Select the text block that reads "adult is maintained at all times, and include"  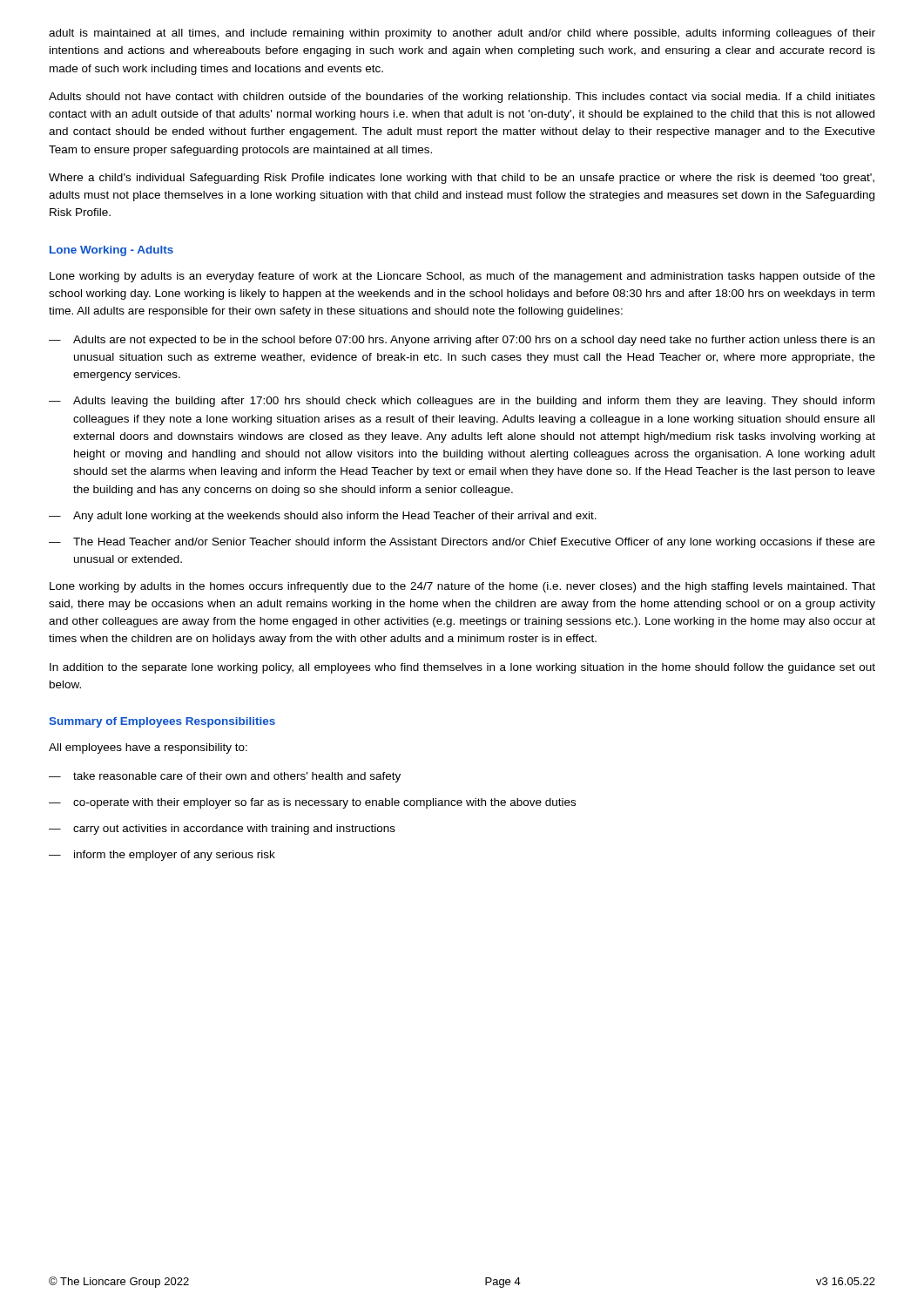[x=462, y=51]
